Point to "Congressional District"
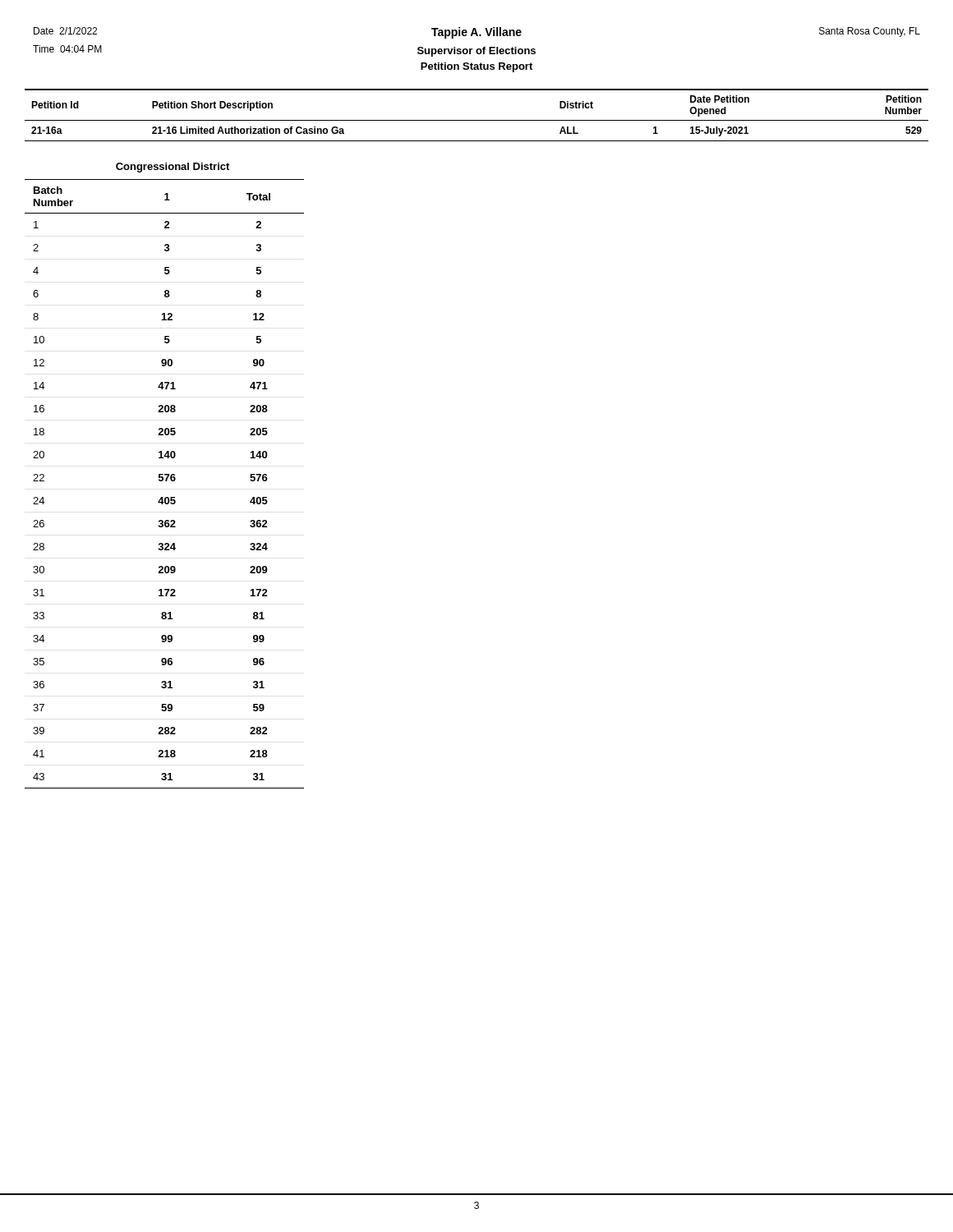953x1232 pixels. tap(172, 166)
